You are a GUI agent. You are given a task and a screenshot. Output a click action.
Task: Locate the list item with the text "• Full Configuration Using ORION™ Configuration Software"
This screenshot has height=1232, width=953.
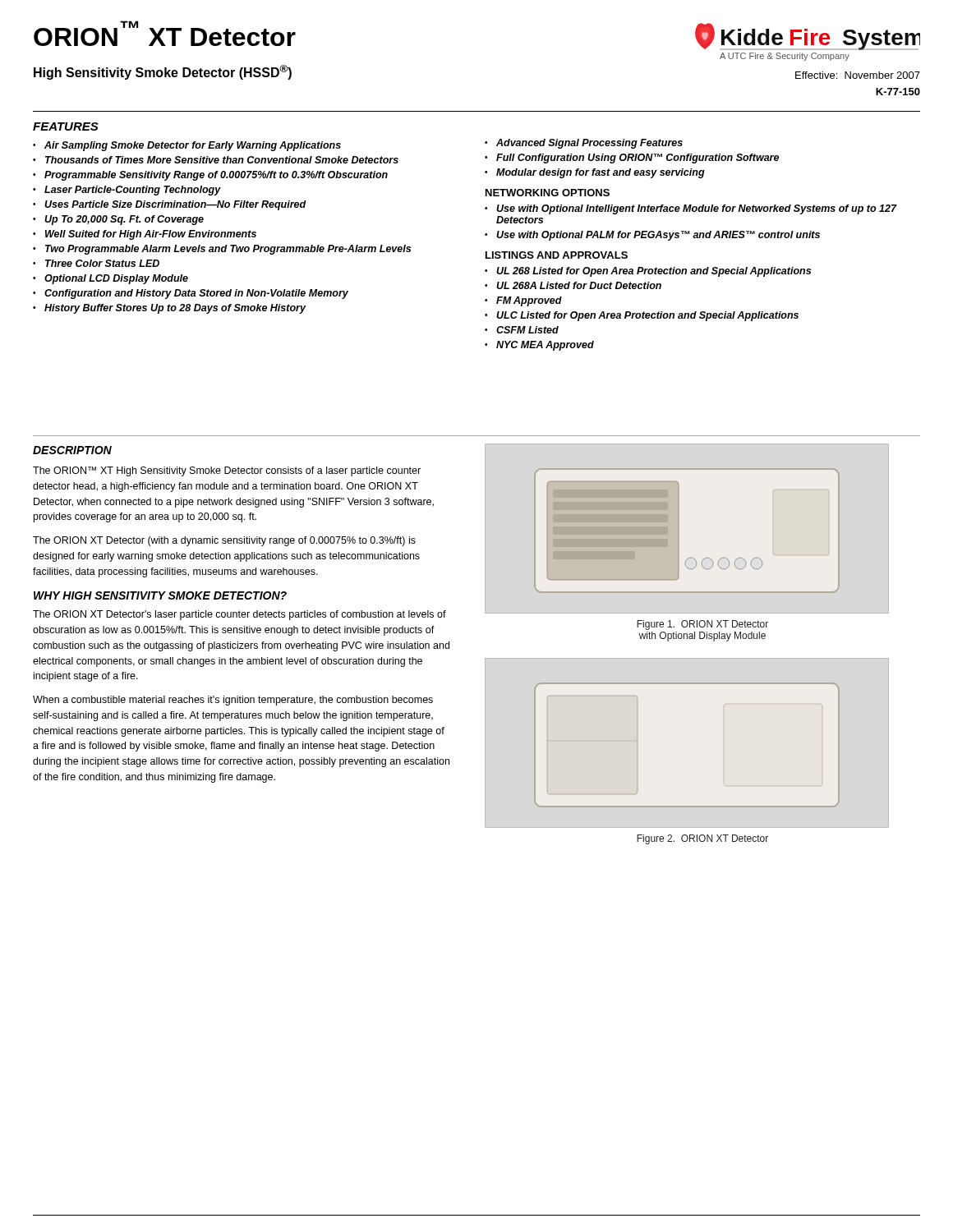(632, 158)
